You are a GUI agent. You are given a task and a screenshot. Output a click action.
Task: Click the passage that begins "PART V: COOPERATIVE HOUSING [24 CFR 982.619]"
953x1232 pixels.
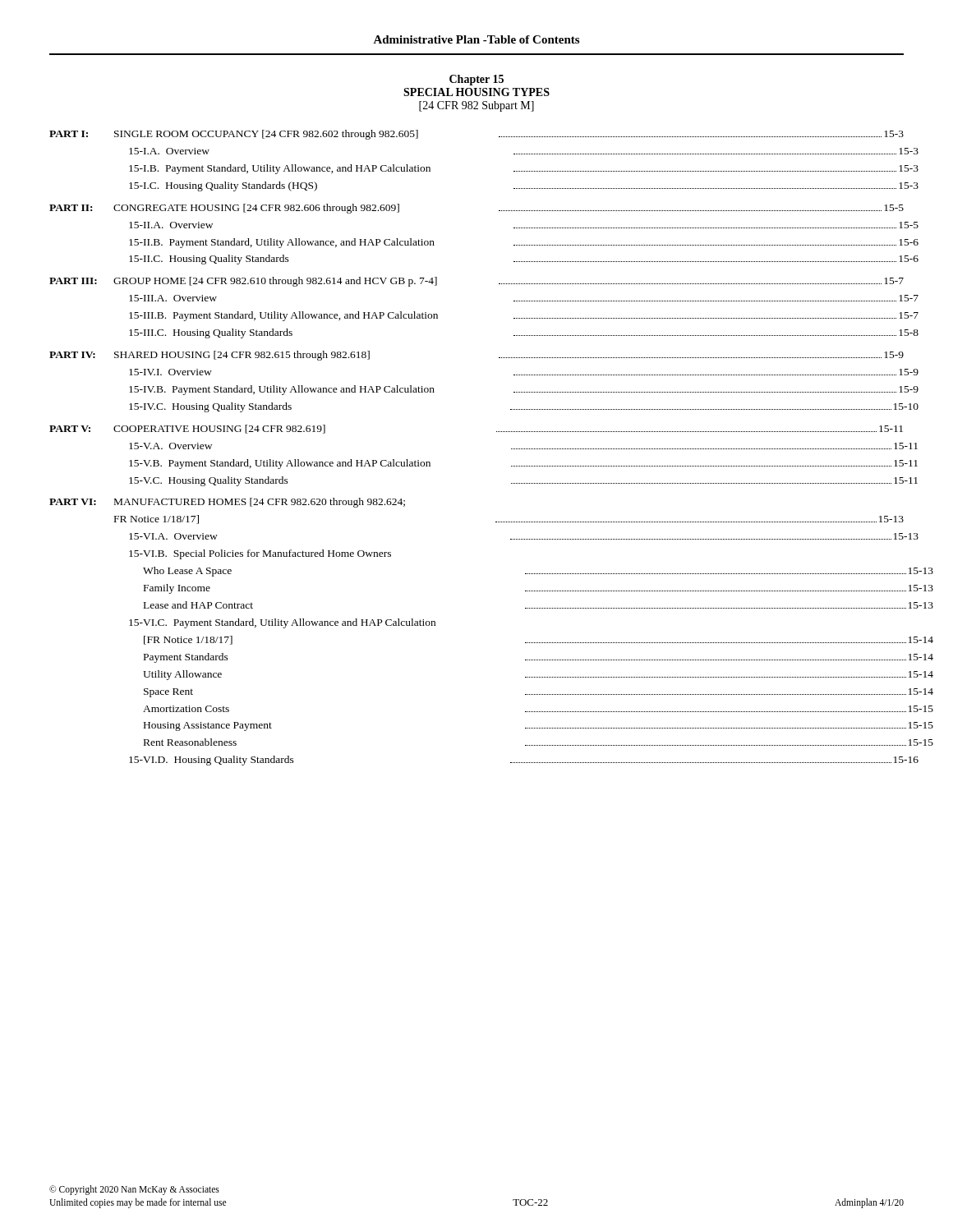point(64,429)
